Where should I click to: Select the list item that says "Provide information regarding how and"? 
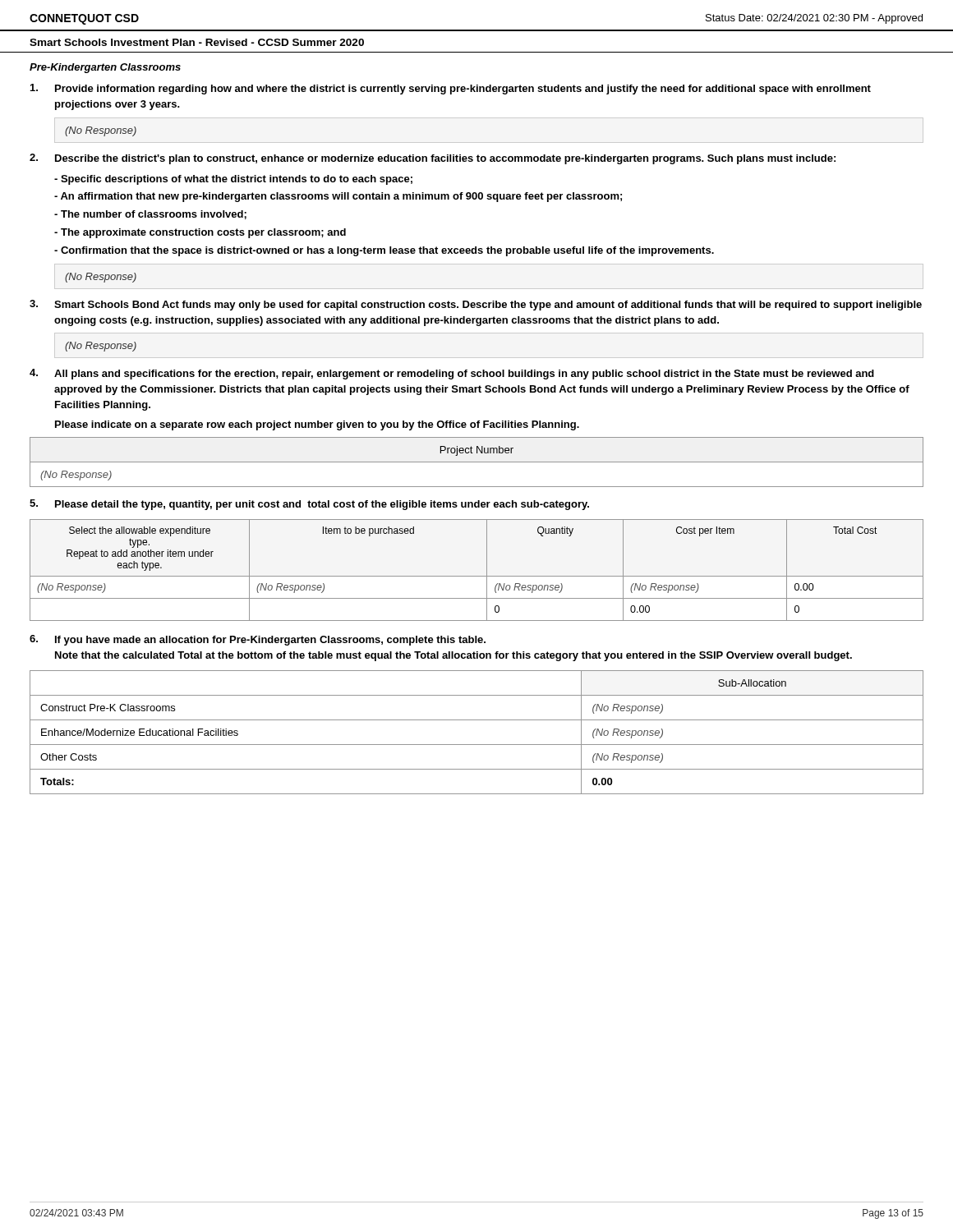click(476, 97)
